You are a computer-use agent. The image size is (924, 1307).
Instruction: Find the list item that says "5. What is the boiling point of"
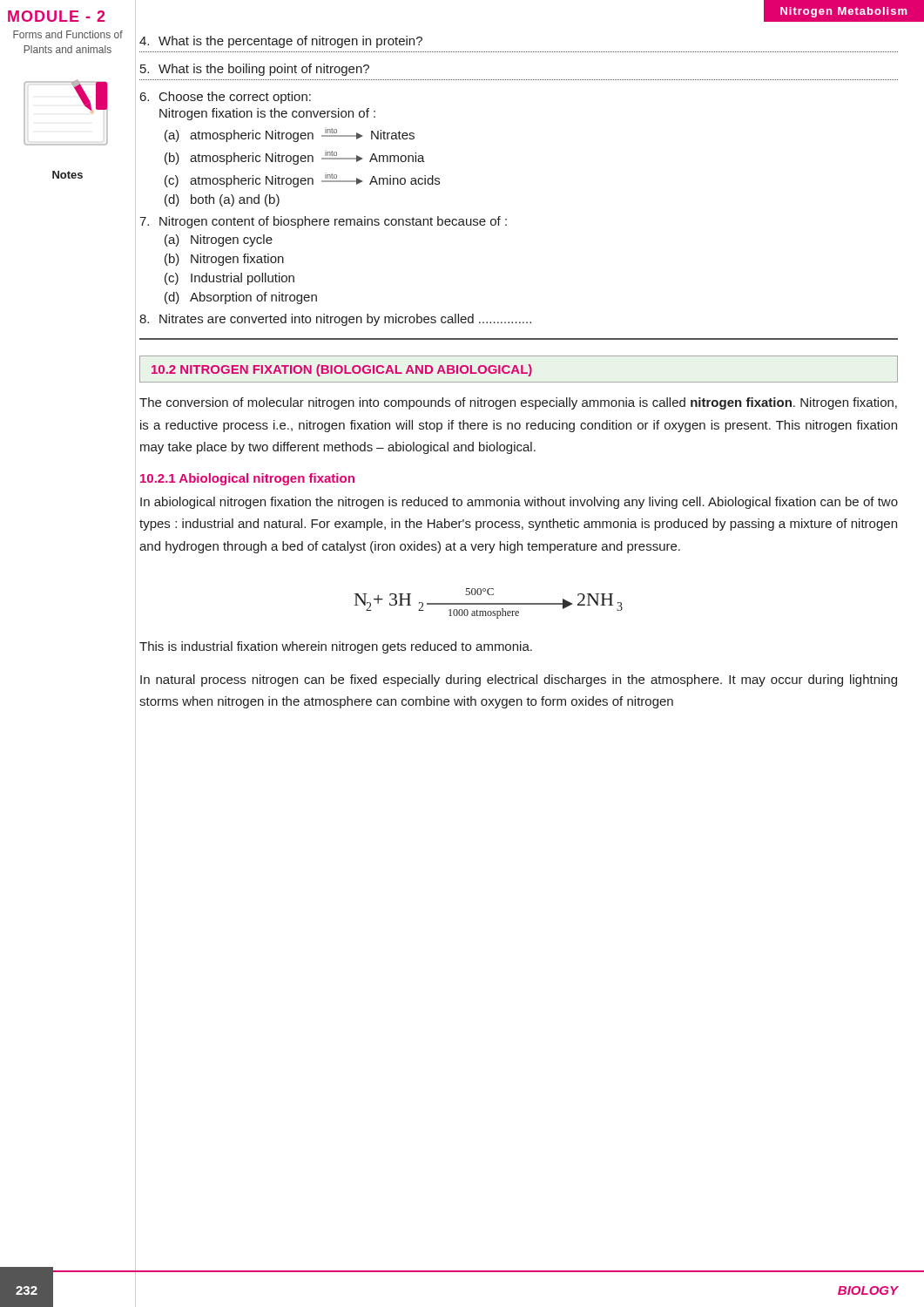point(519,71)
